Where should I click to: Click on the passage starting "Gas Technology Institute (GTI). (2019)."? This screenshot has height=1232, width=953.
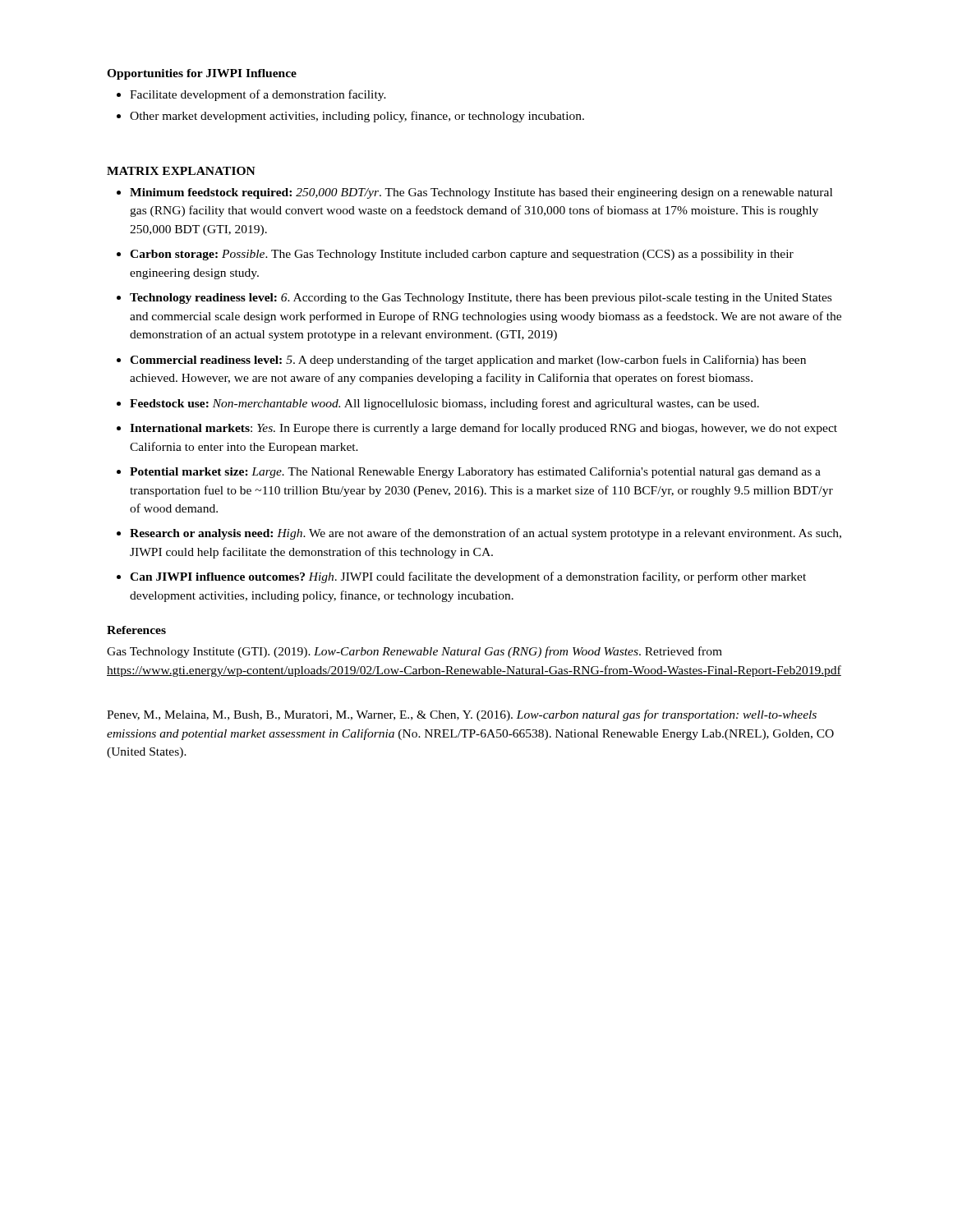474,660
